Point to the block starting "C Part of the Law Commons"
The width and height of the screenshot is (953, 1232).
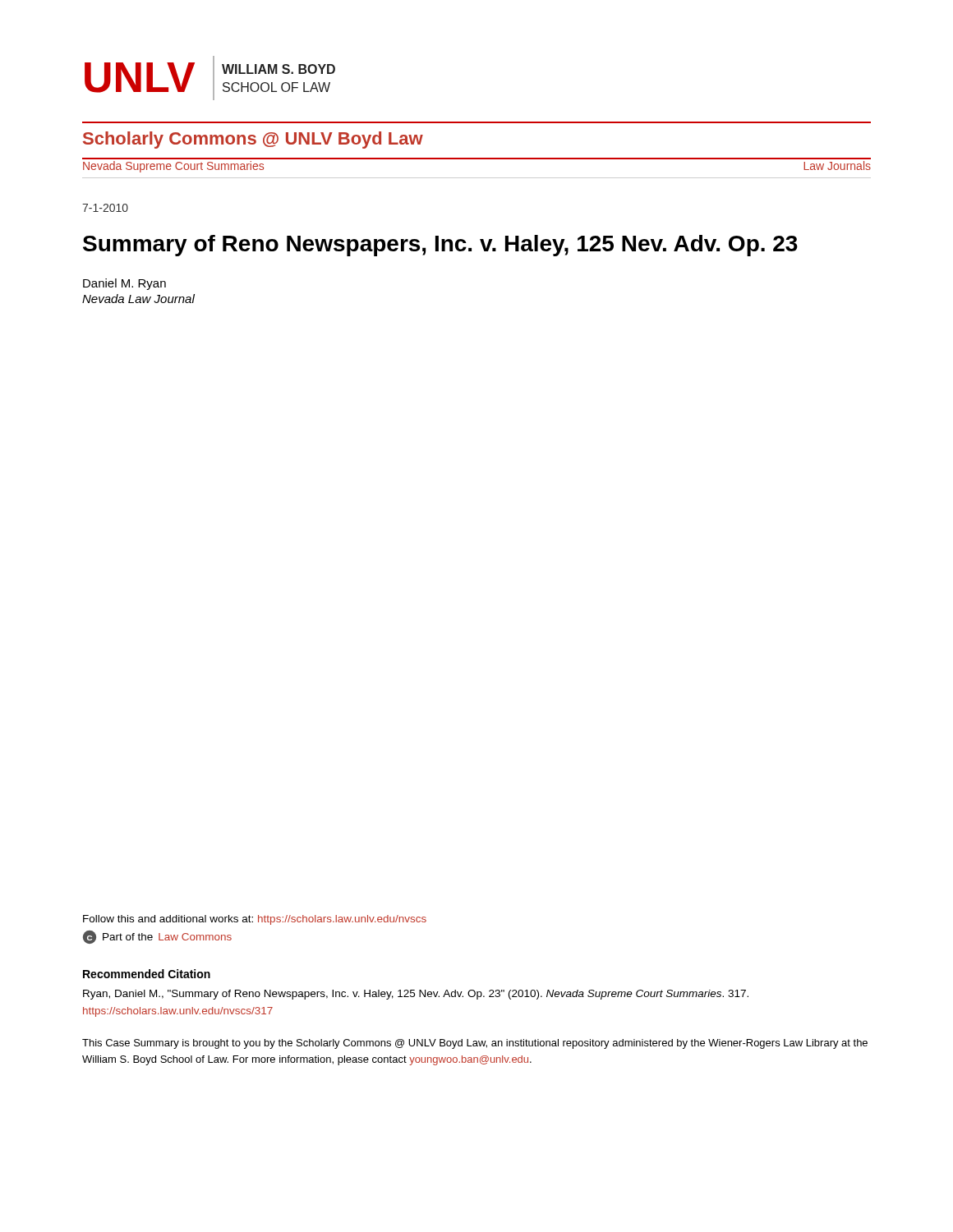157,937
